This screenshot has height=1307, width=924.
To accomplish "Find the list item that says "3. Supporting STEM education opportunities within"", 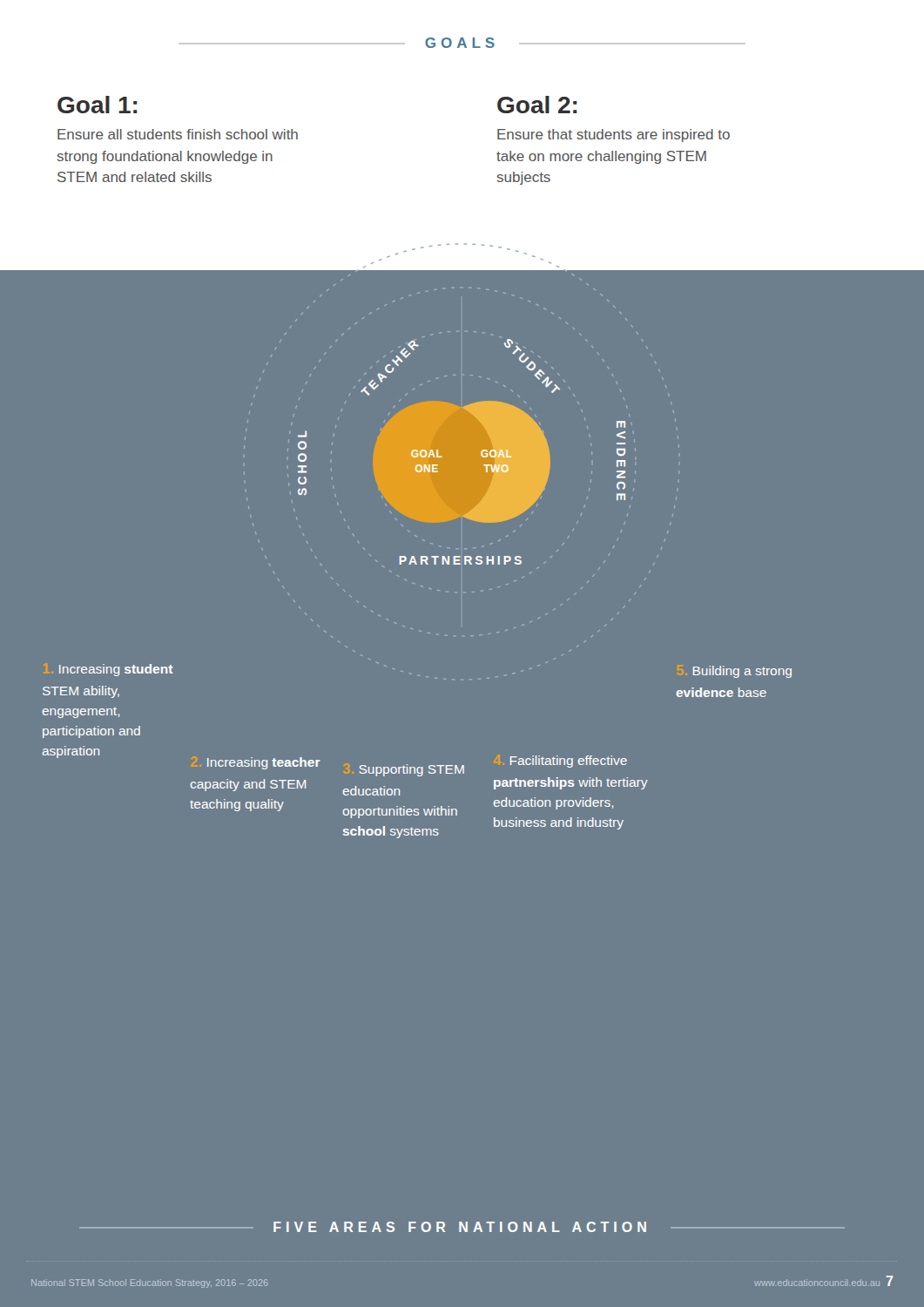I will pos(404,799).
